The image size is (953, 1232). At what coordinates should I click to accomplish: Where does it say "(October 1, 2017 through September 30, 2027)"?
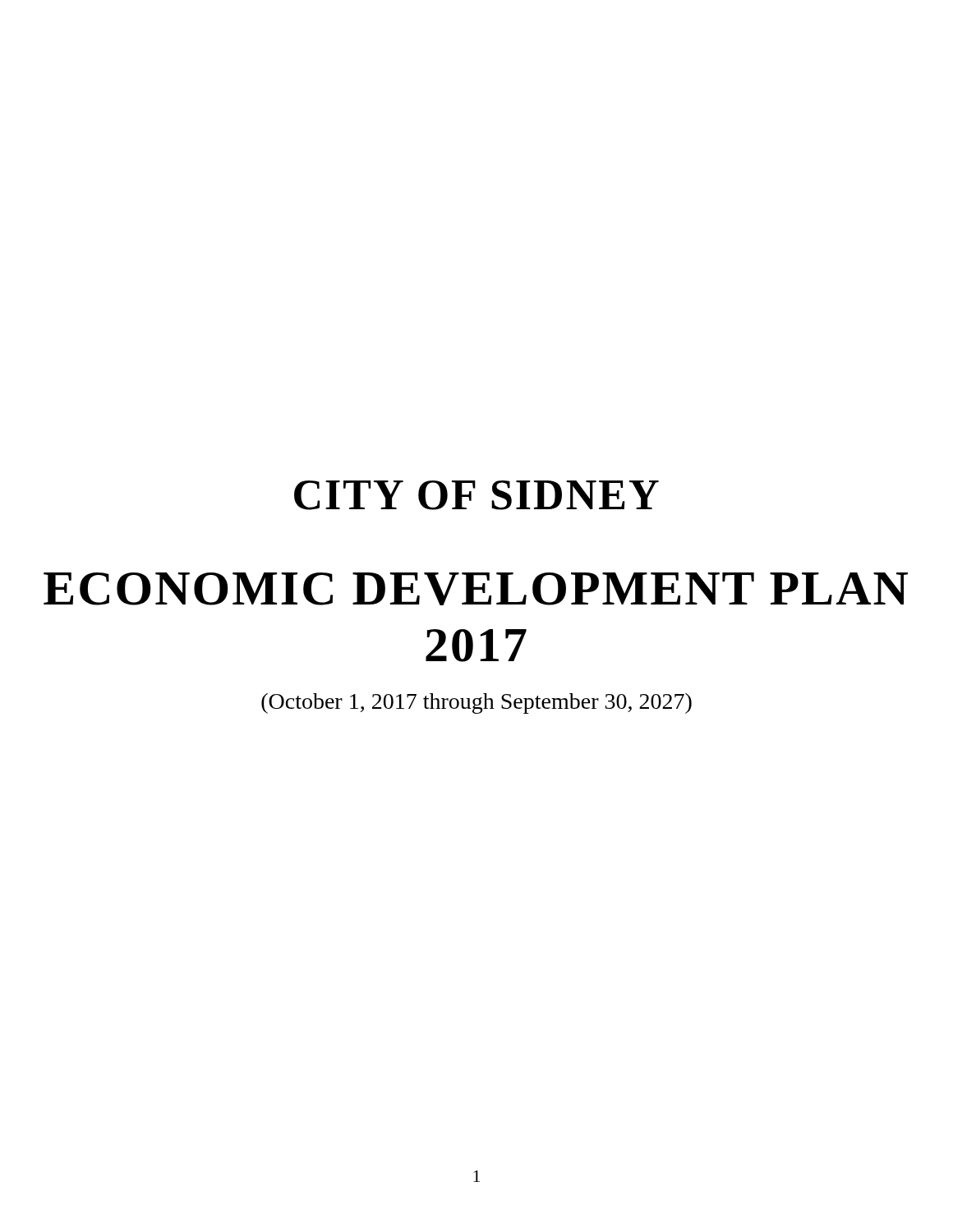(x=476, y=701)
